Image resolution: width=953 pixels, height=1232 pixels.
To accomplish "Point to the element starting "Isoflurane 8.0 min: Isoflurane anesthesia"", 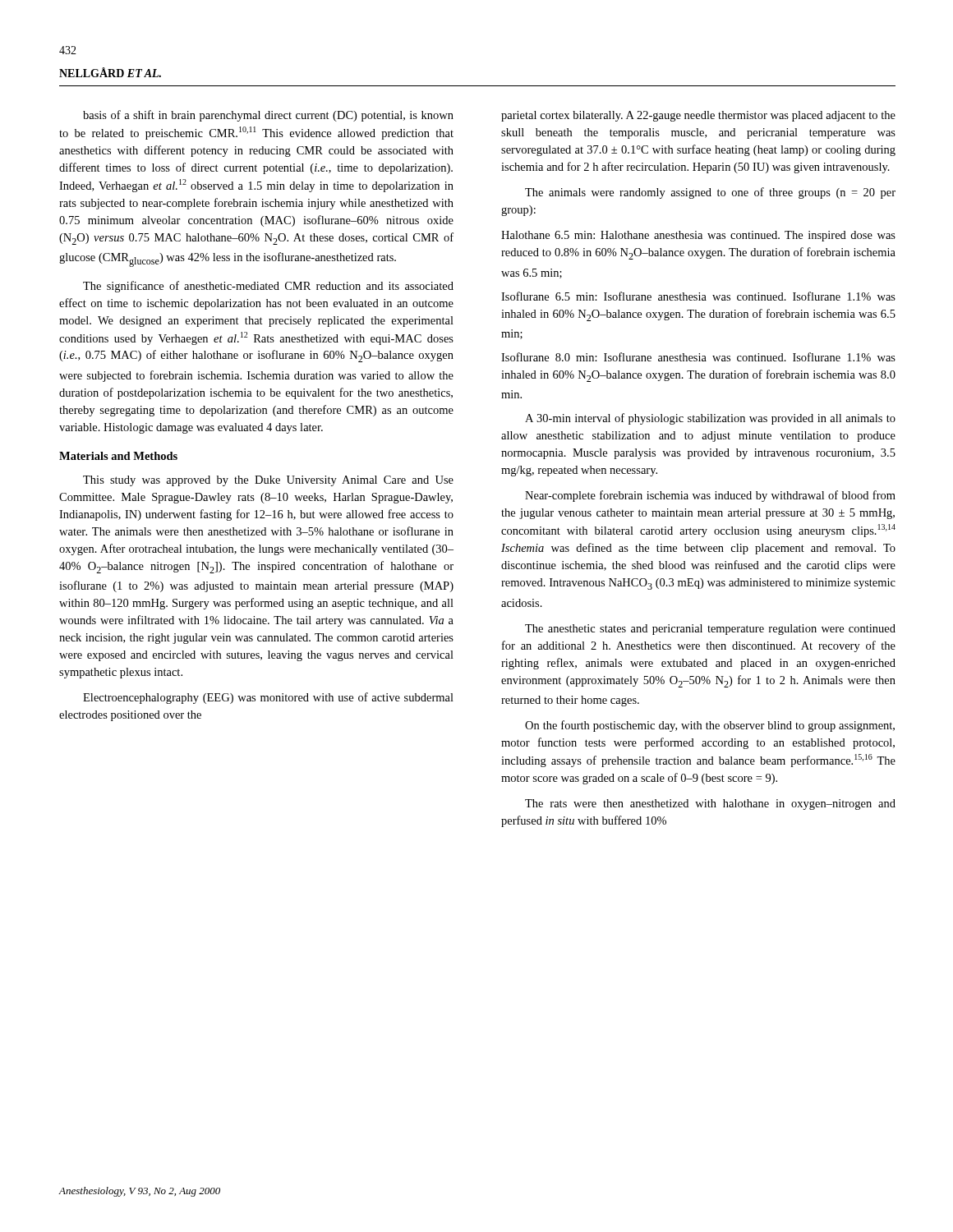I will pos(698,376).
